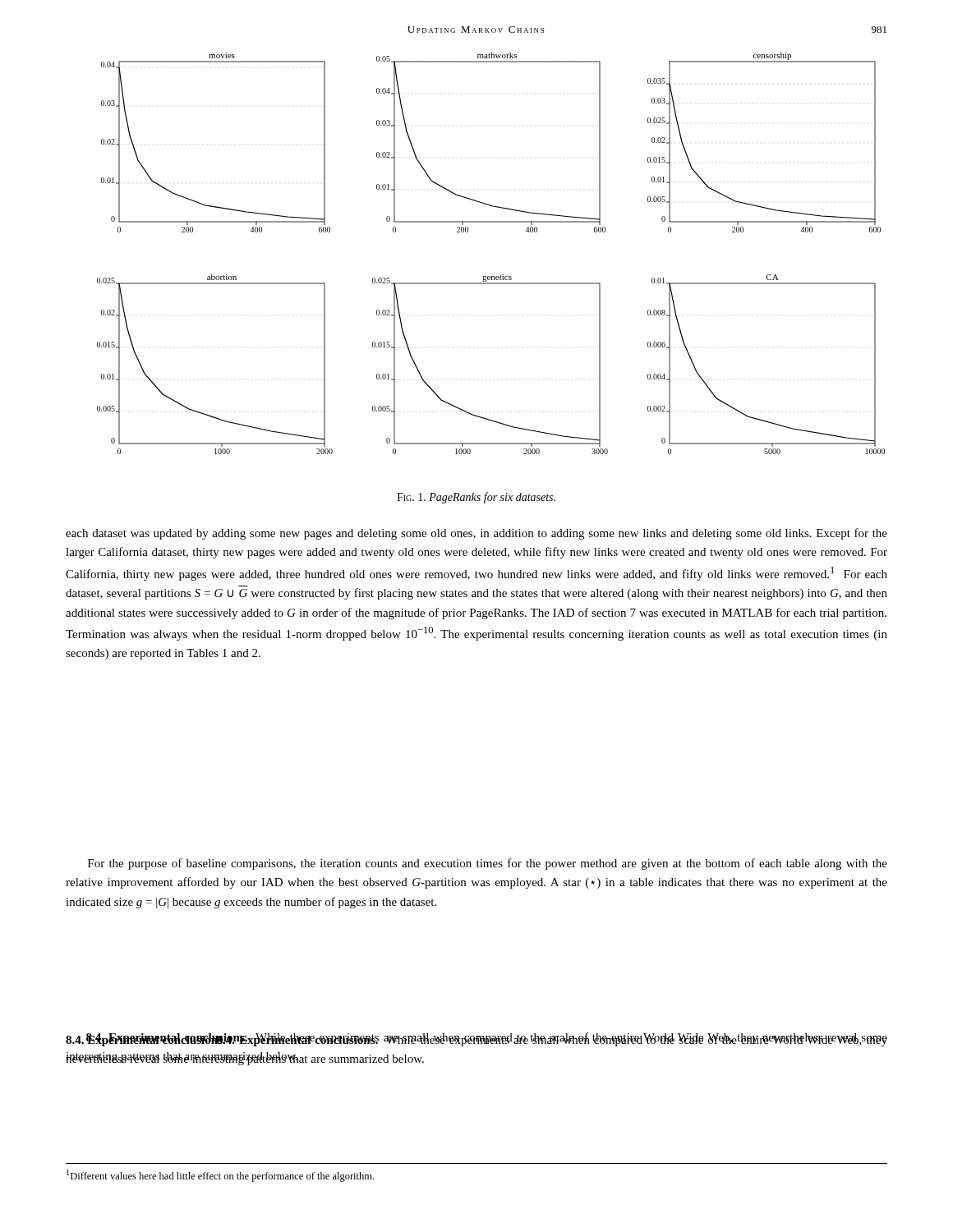Click the passage that begins "4. Experimental conclusions. While these experiments are small"
953x1232 pixels.
pos(476,1047)
